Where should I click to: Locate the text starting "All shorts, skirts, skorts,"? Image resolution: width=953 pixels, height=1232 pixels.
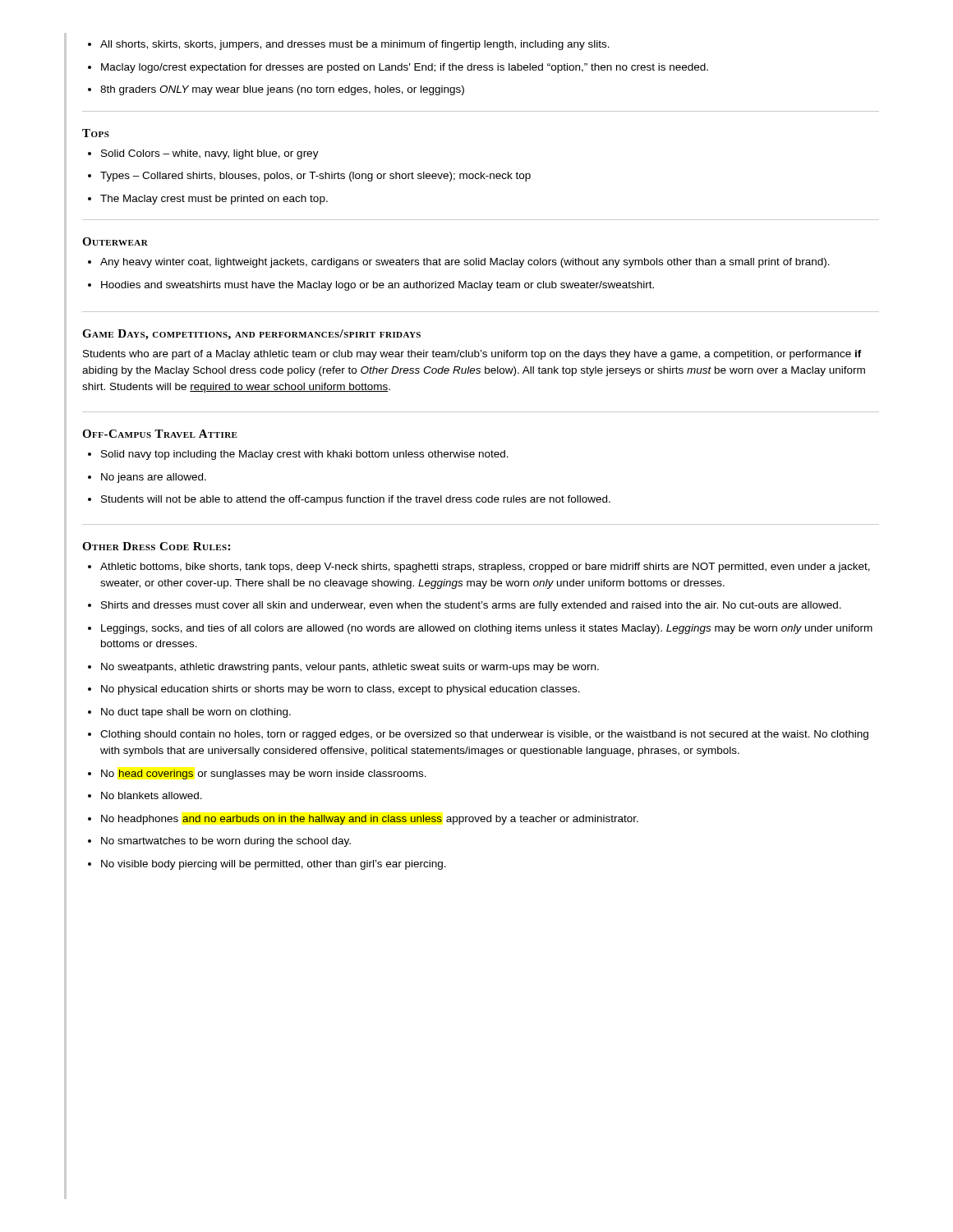(481, 44)
